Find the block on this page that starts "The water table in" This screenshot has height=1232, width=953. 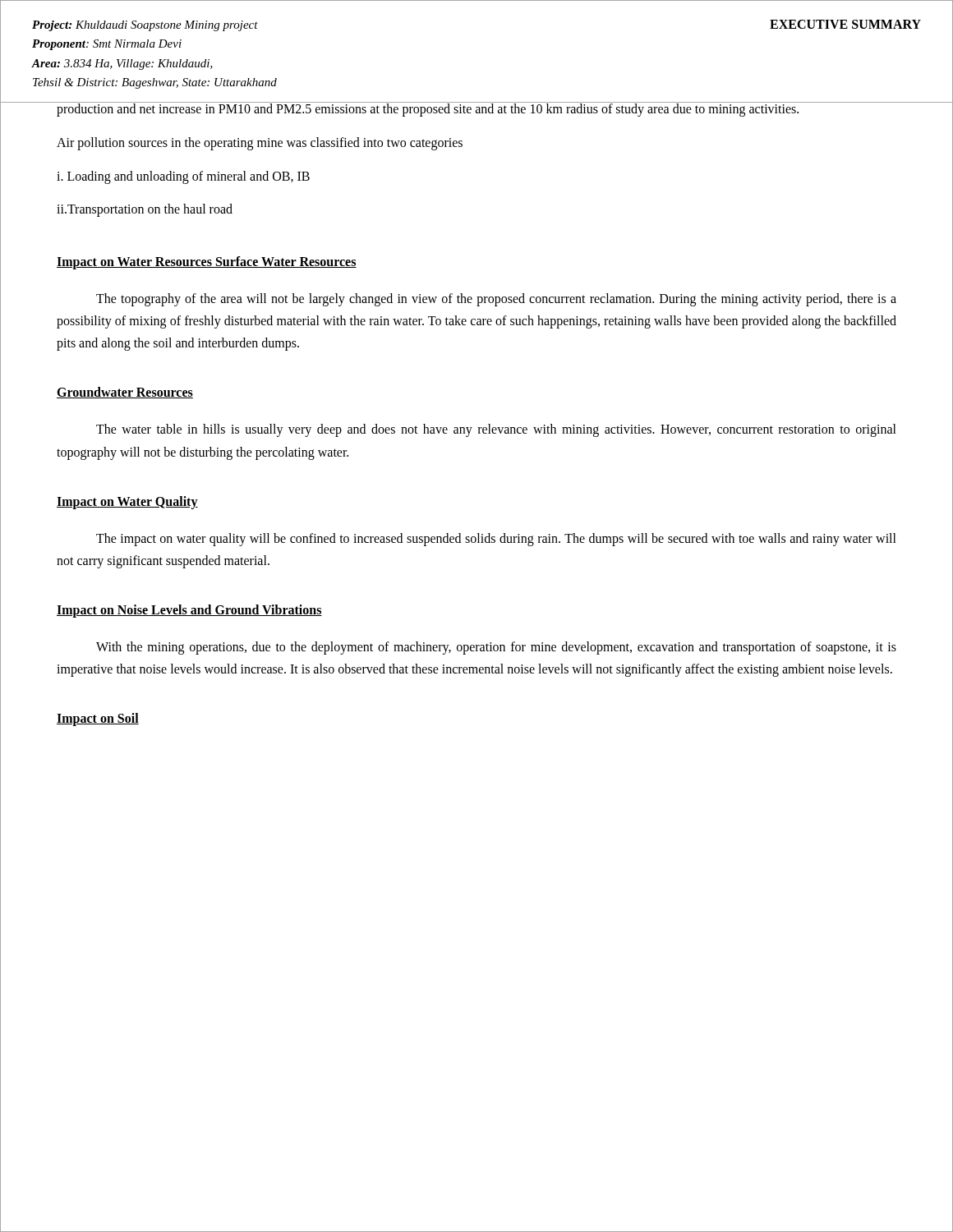tap(476, 441)
